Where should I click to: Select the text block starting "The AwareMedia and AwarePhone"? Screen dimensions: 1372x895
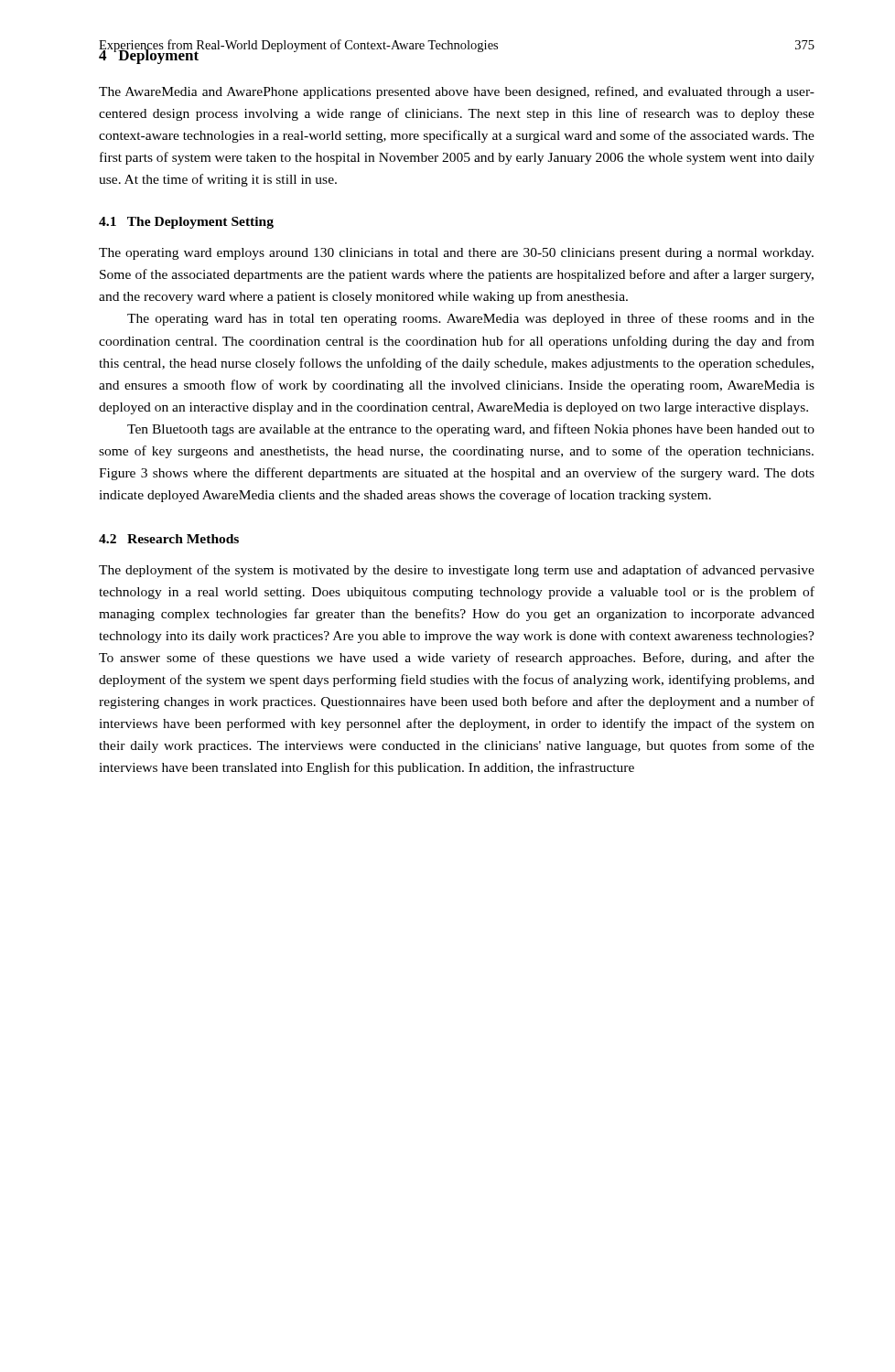(457, 136)
